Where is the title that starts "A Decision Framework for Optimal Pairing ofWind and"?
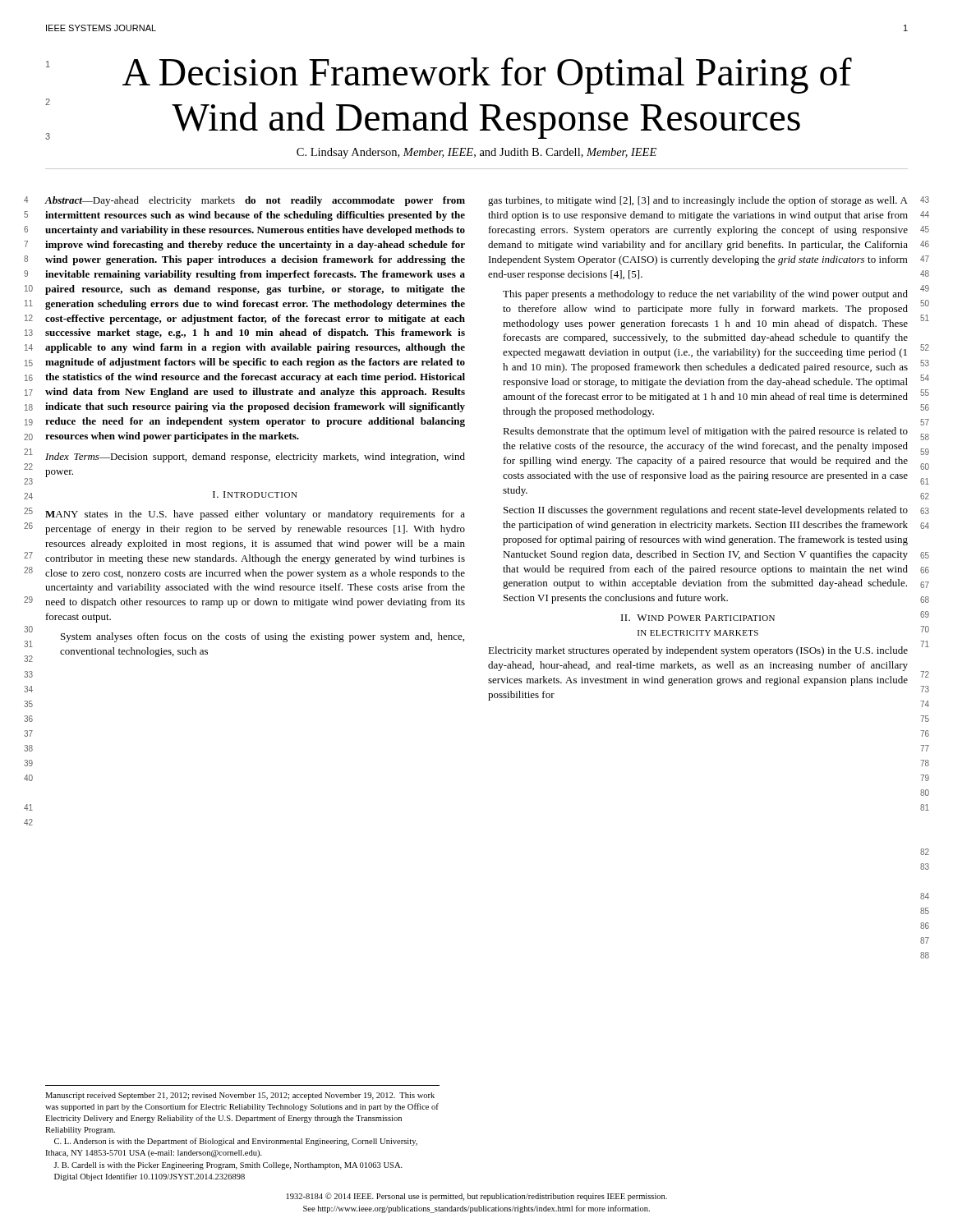The height and width of the screenshot is (1232, 953). [487, 95]
